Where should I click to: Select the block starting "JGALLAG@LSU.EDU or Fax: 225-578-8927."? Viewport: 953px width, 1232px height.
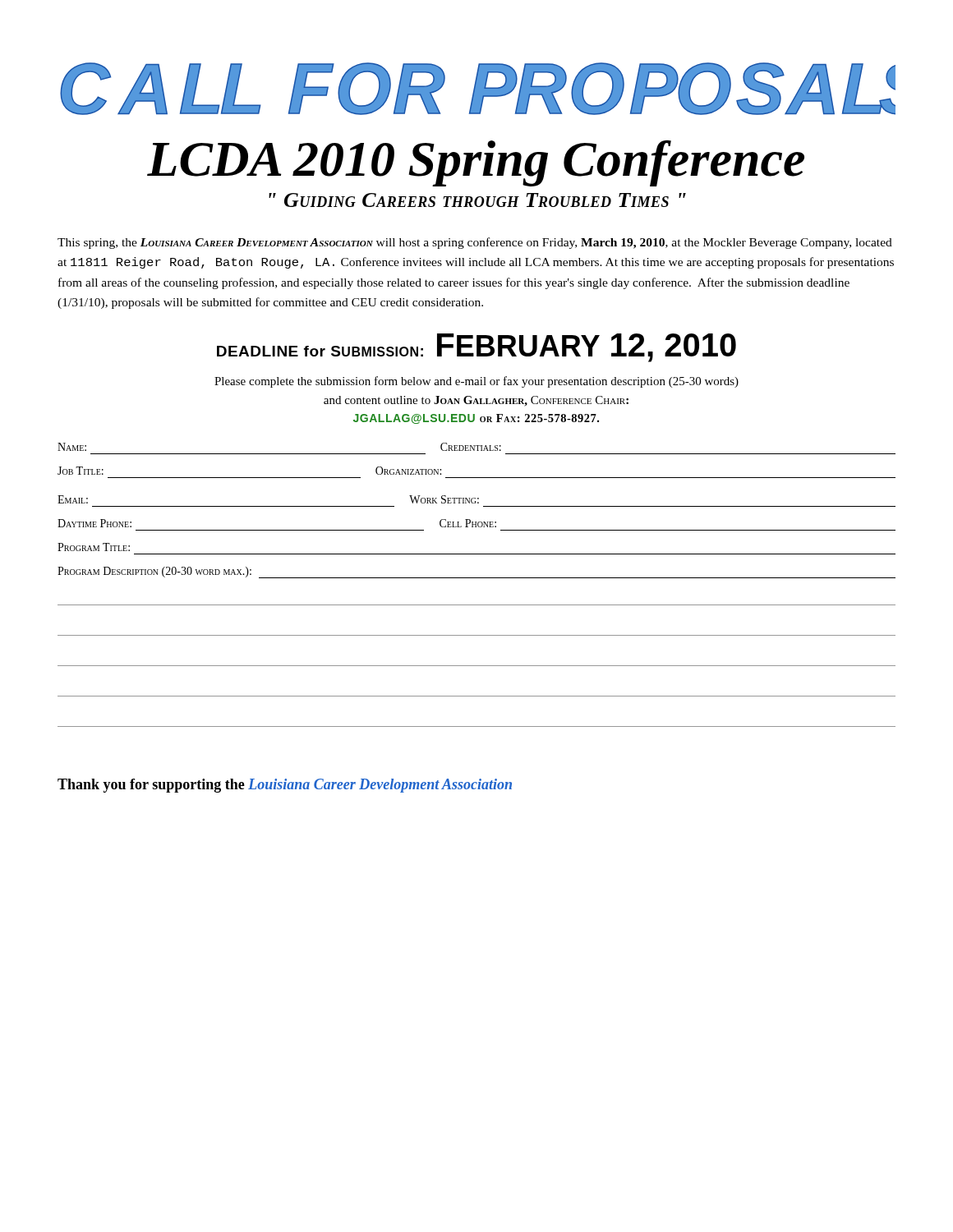click(x=476, y=418)
